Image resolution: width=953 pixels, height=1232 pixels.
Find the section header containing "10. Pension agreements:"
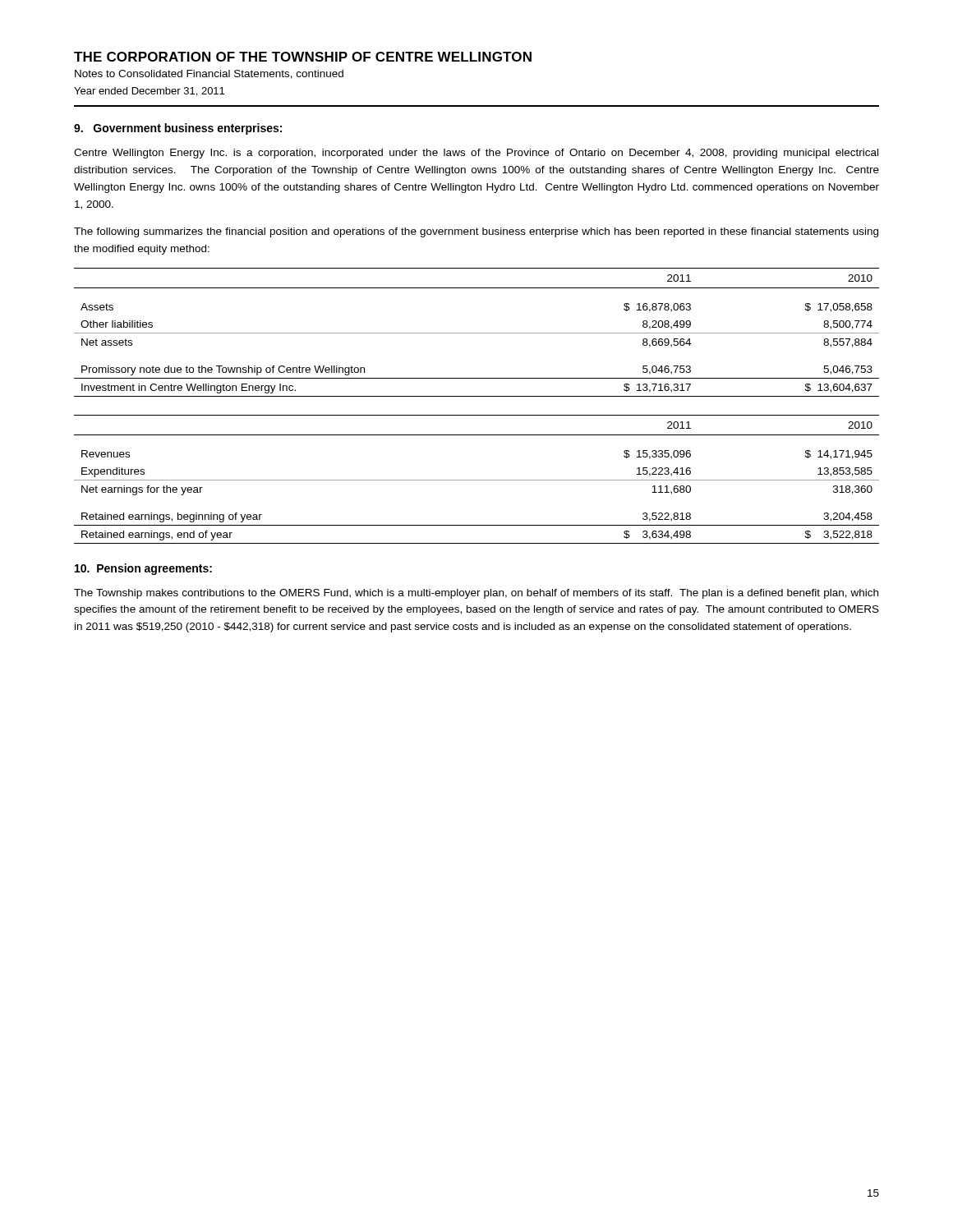(143, 568)
